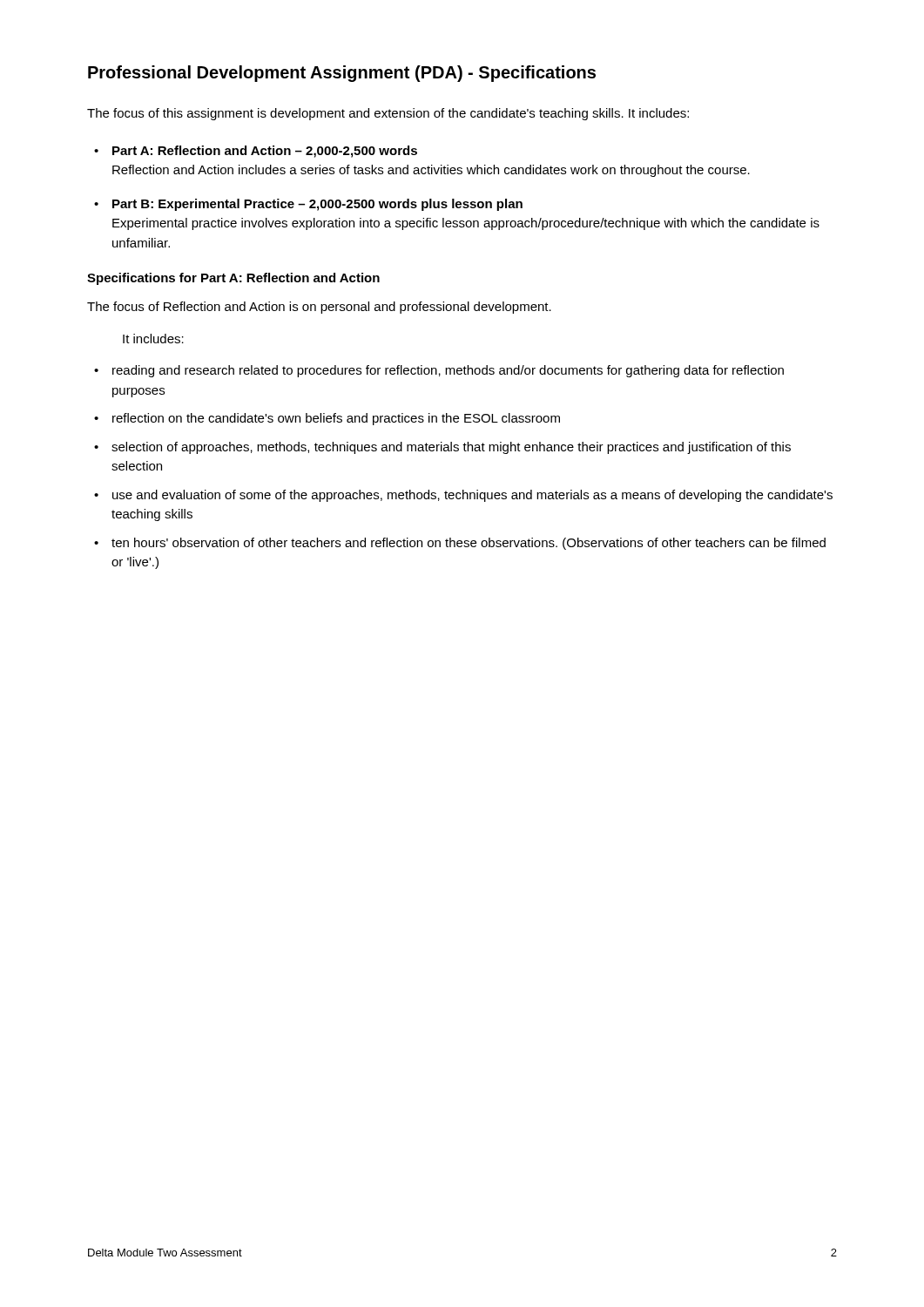The image size is (924, 1307).
Task: Find the list item that reads "use and evaluation"
Action: 472,504
